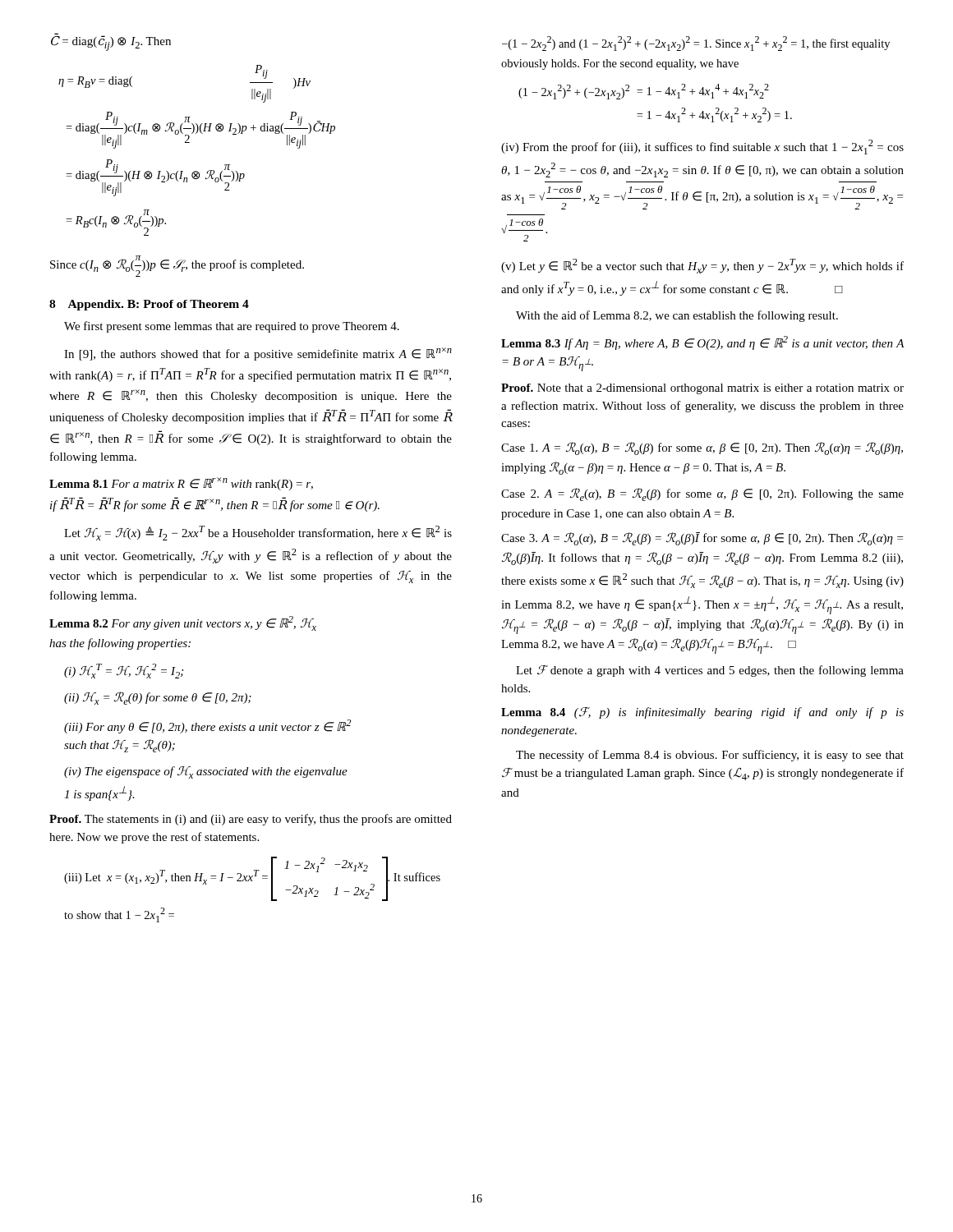Locate the block of text that opens with "(iv) From the proof"
This screenshot has height=1232, width=953.
(x=702, y=191)
